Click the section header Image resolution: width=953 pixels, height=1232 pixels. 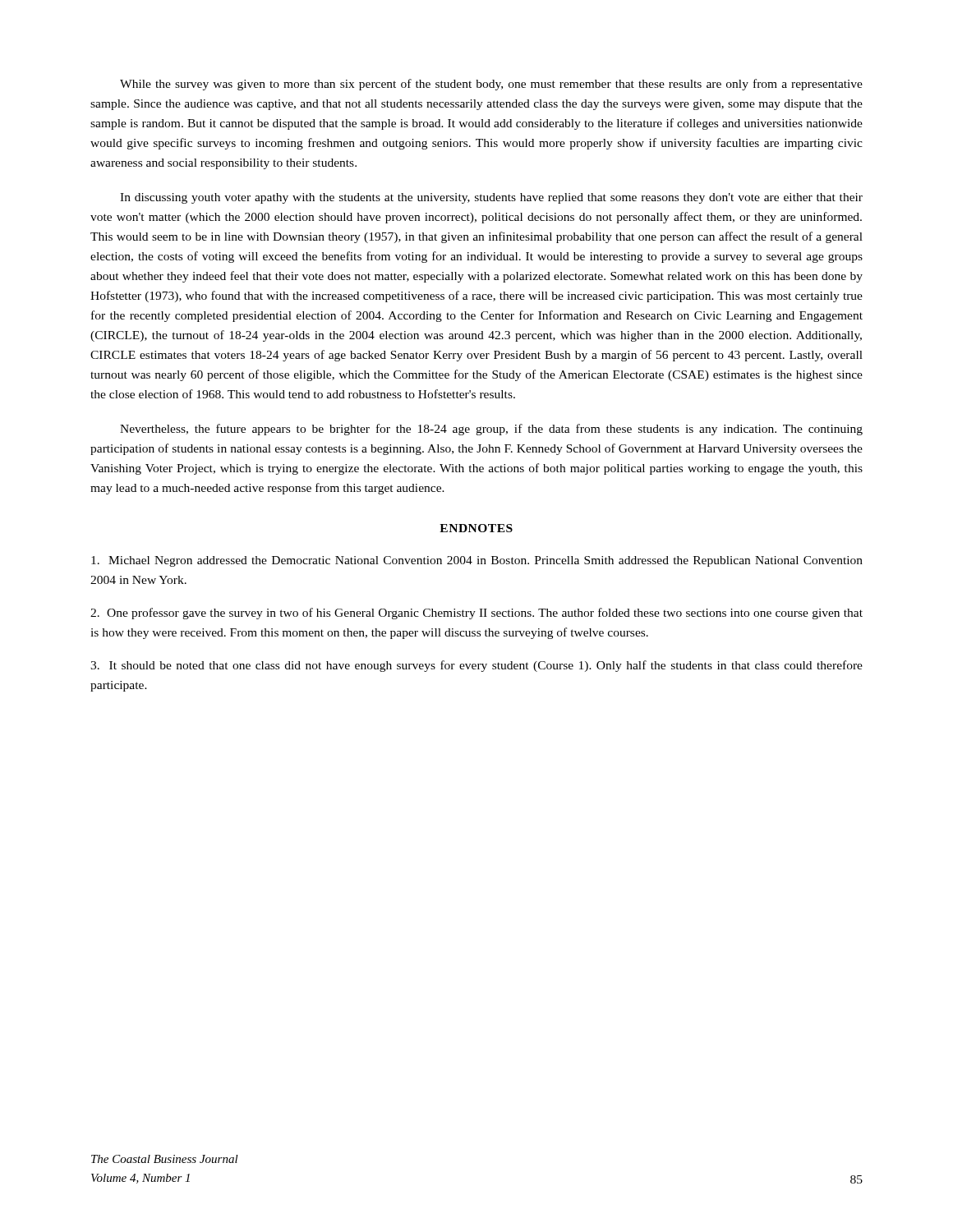[476, 528]
